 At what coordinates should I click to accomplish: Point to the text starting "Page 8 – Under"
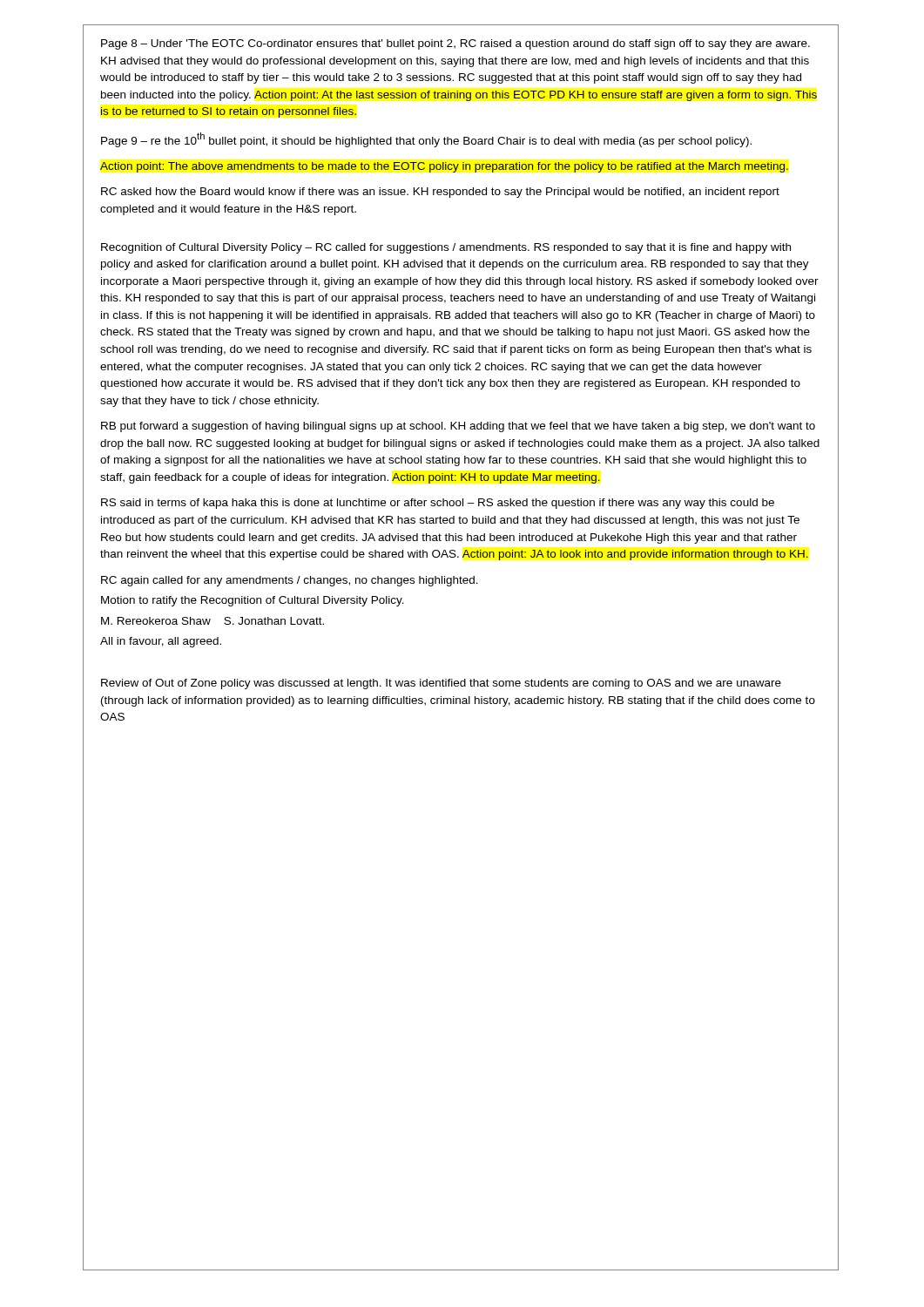[461, 78]
